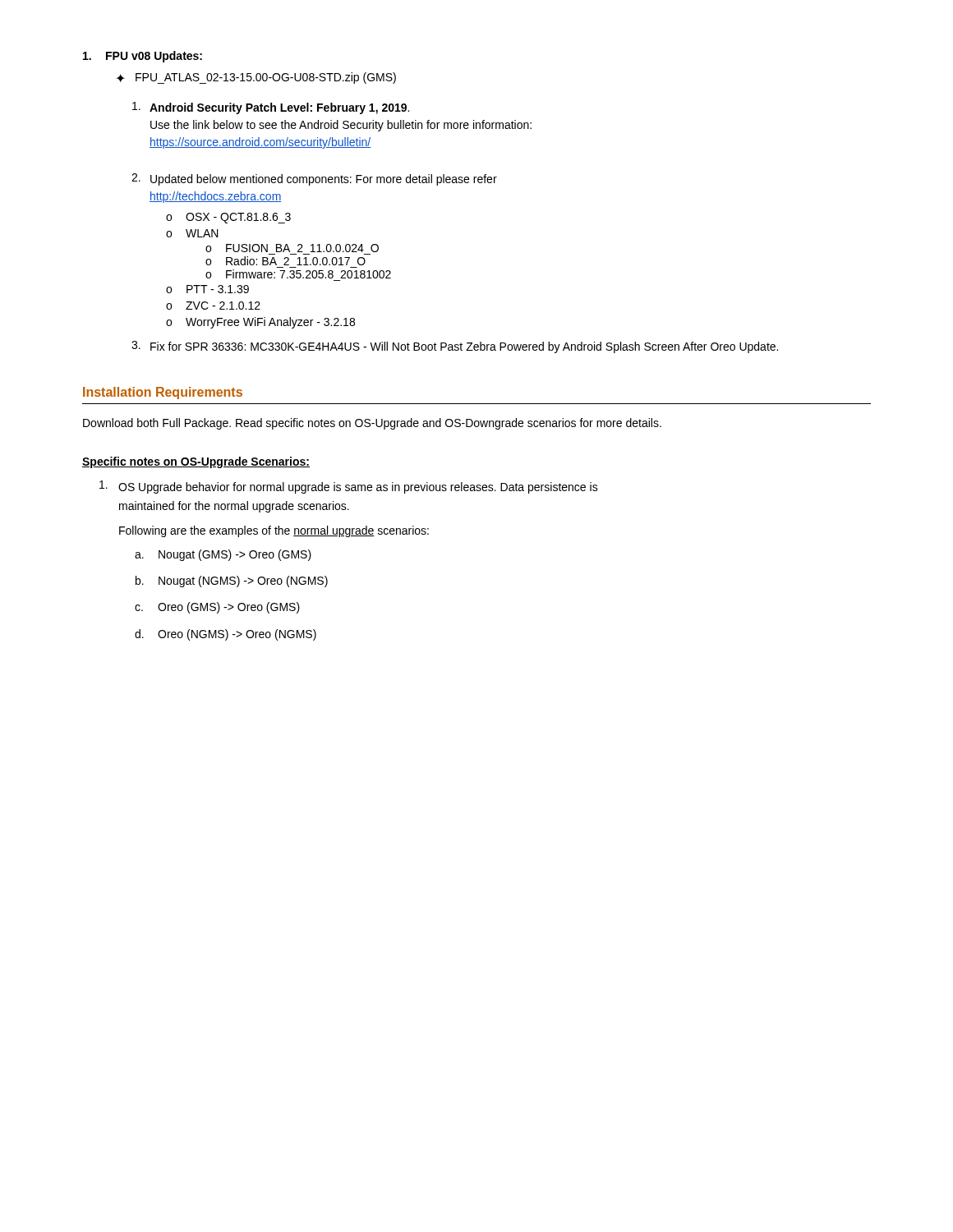Find the text that says "Specific notes on OS-Upgrade Scenarios:"
The image size is (953, 1232).
coord(196,462)
